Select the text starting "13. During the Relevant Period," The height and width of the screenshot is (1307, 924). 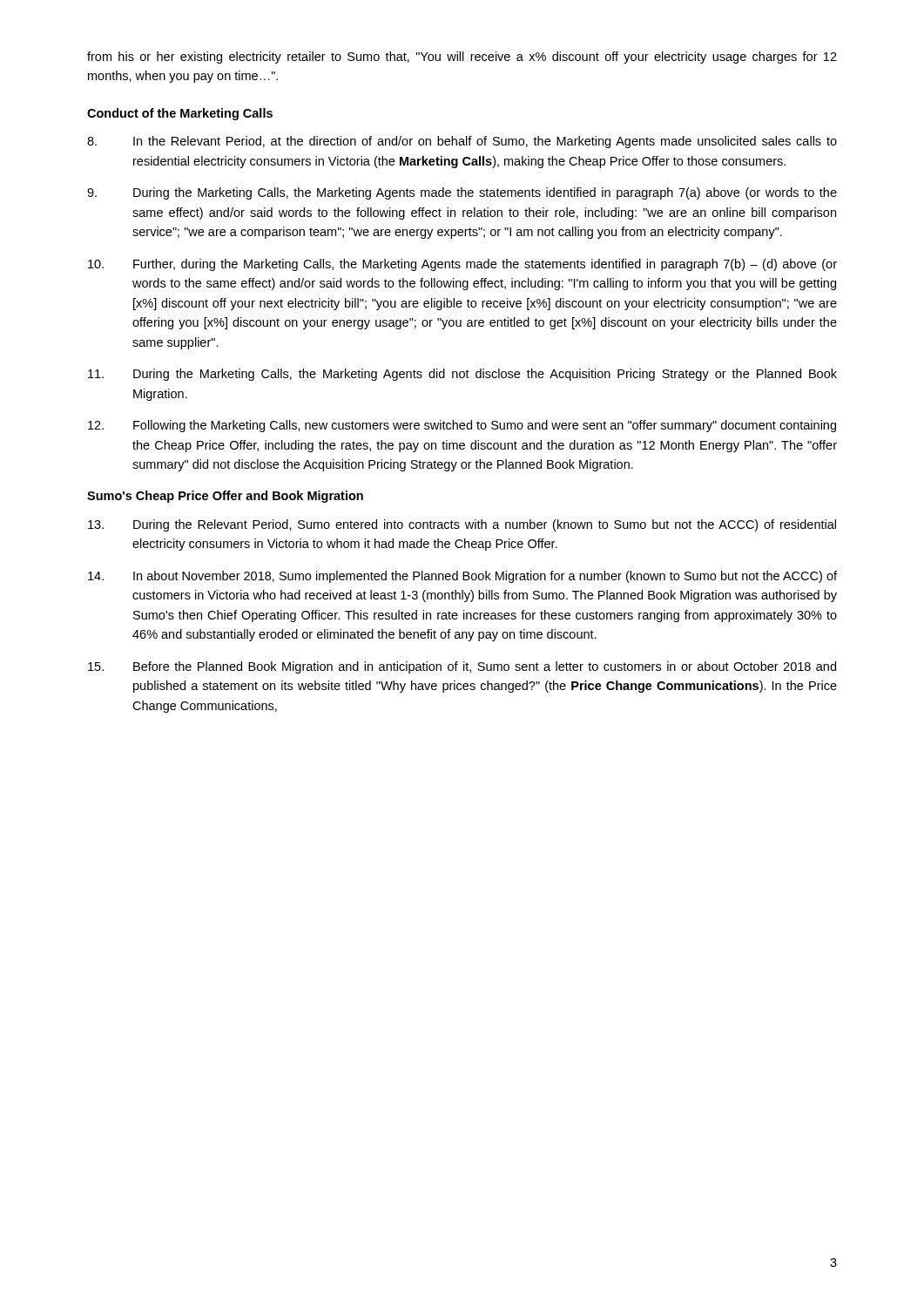pyautogui.click(x=462, y=534)
